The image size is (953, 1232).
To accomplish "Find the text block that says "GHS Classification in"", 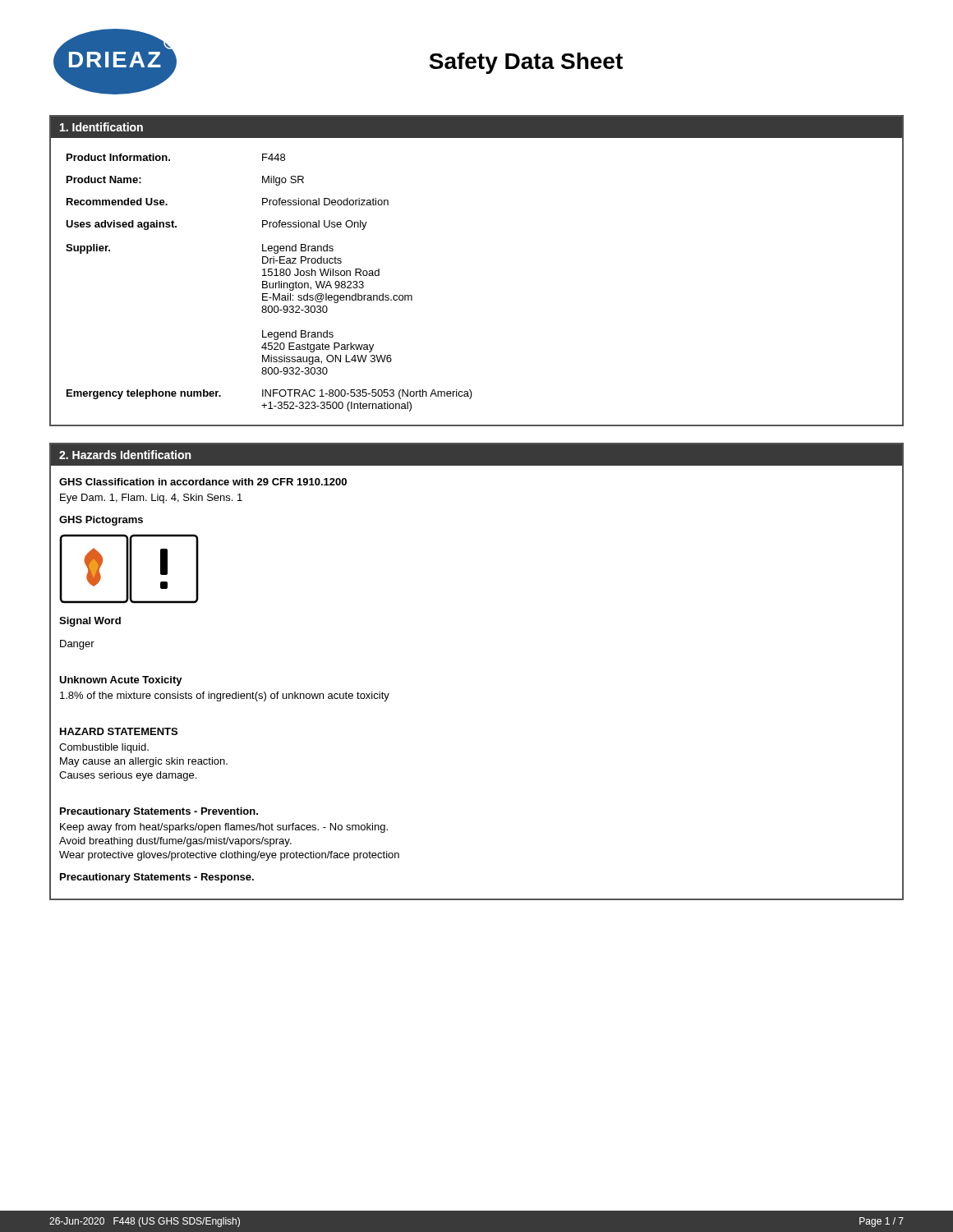I will point(203,482).
